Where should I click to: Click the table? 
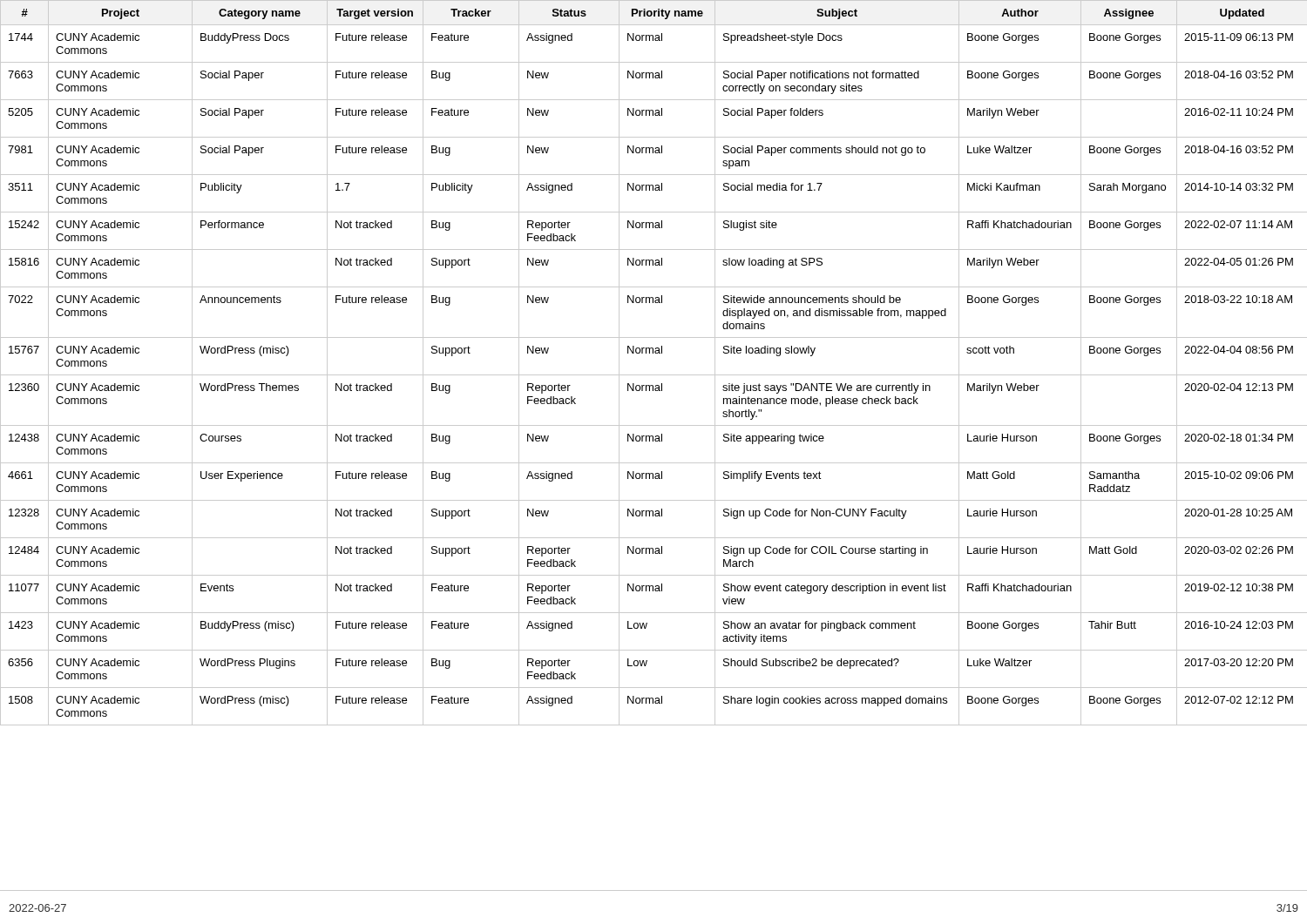pyautogui.click(x=654, y=445)
